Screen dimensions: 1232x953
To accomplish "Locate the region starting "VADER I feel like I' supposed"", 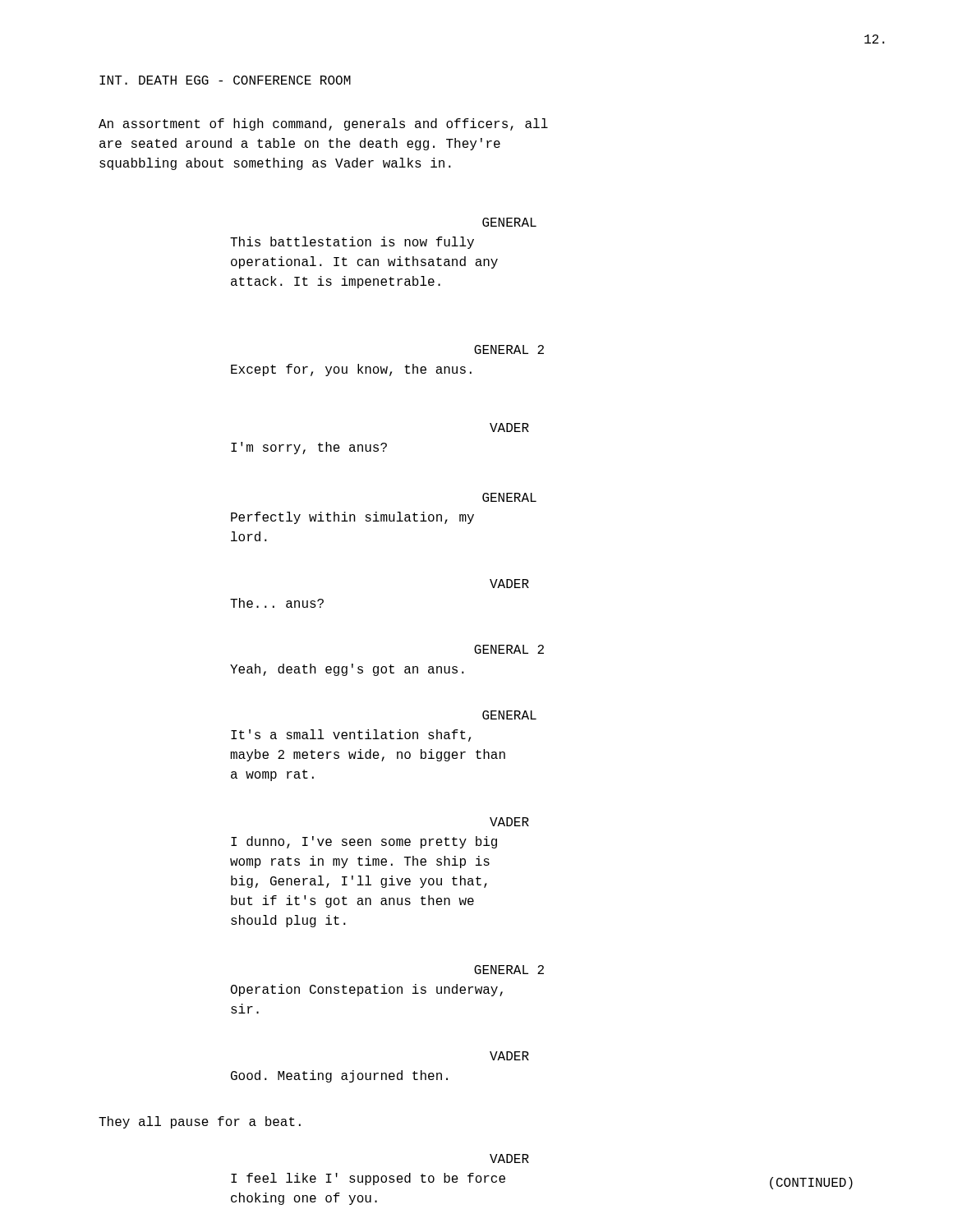I will (509, 1179).
